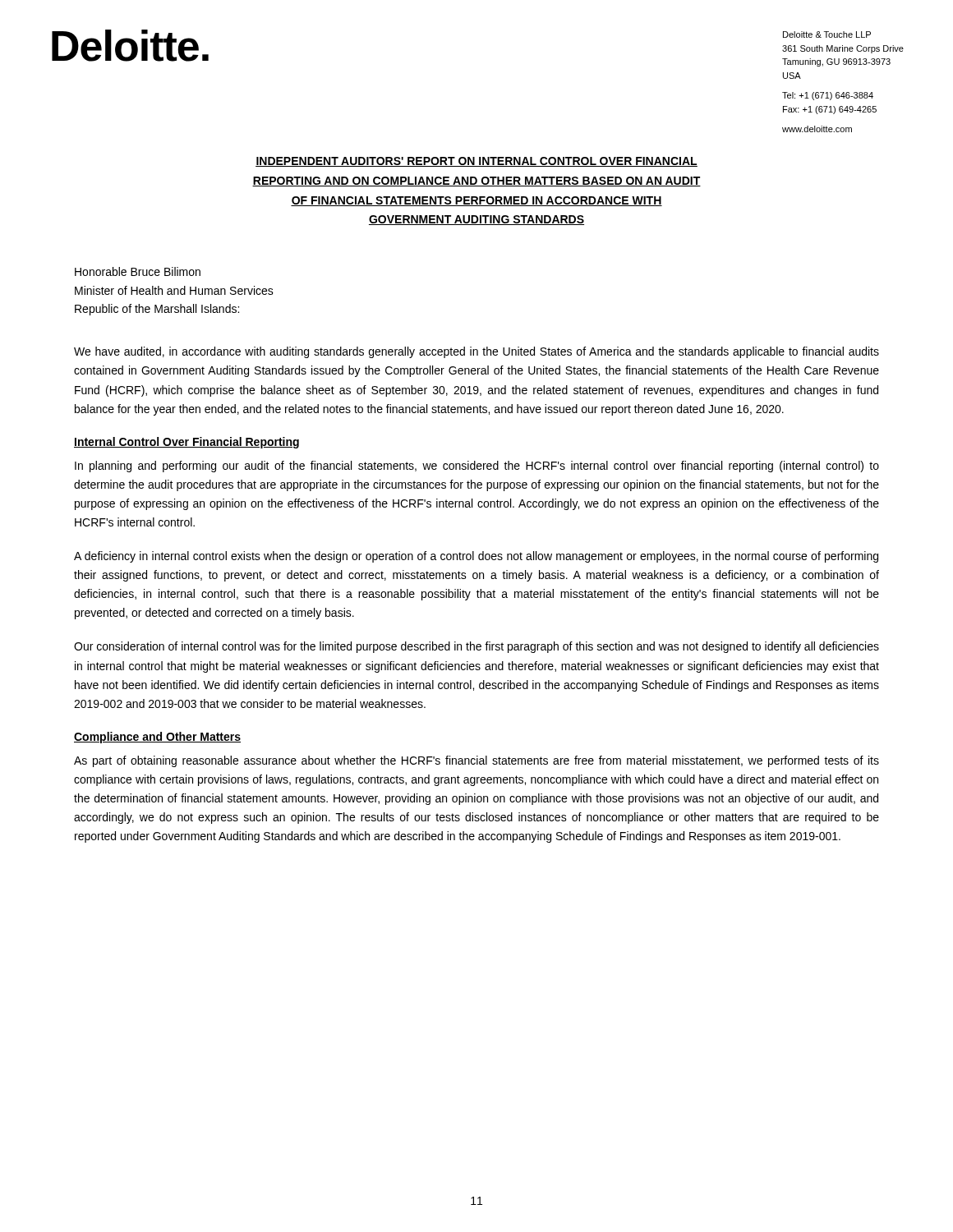The width and height of the screenshot is (953, 1232).
Task: Locate the element starting "Compliance and Other Matters"
Action: point(157,737)
